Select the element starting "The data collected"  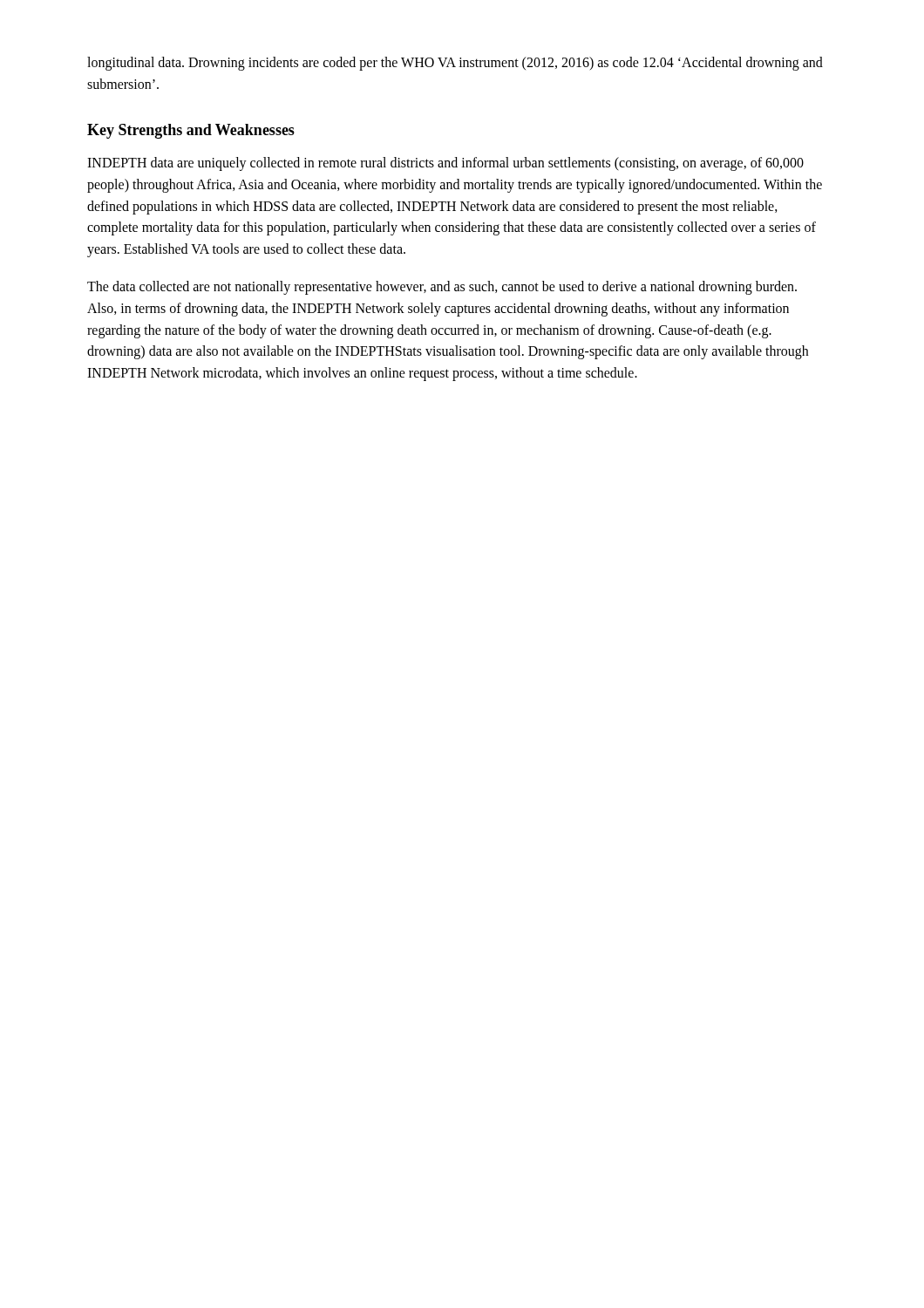click(x=448, y=330)
